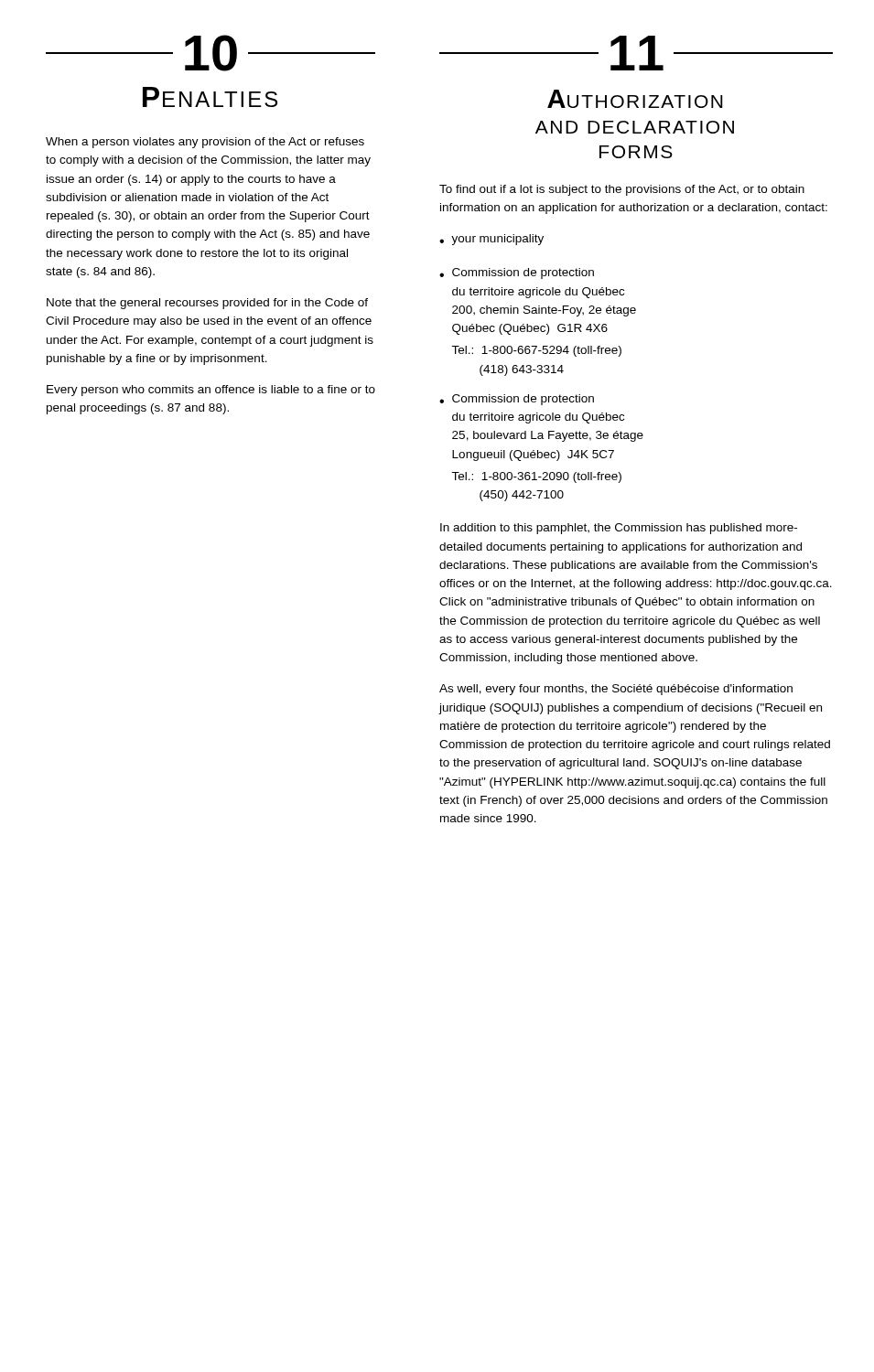
Task: Locate the block of text that opens with "Note that the general recourses"
Action: [210, 330]
